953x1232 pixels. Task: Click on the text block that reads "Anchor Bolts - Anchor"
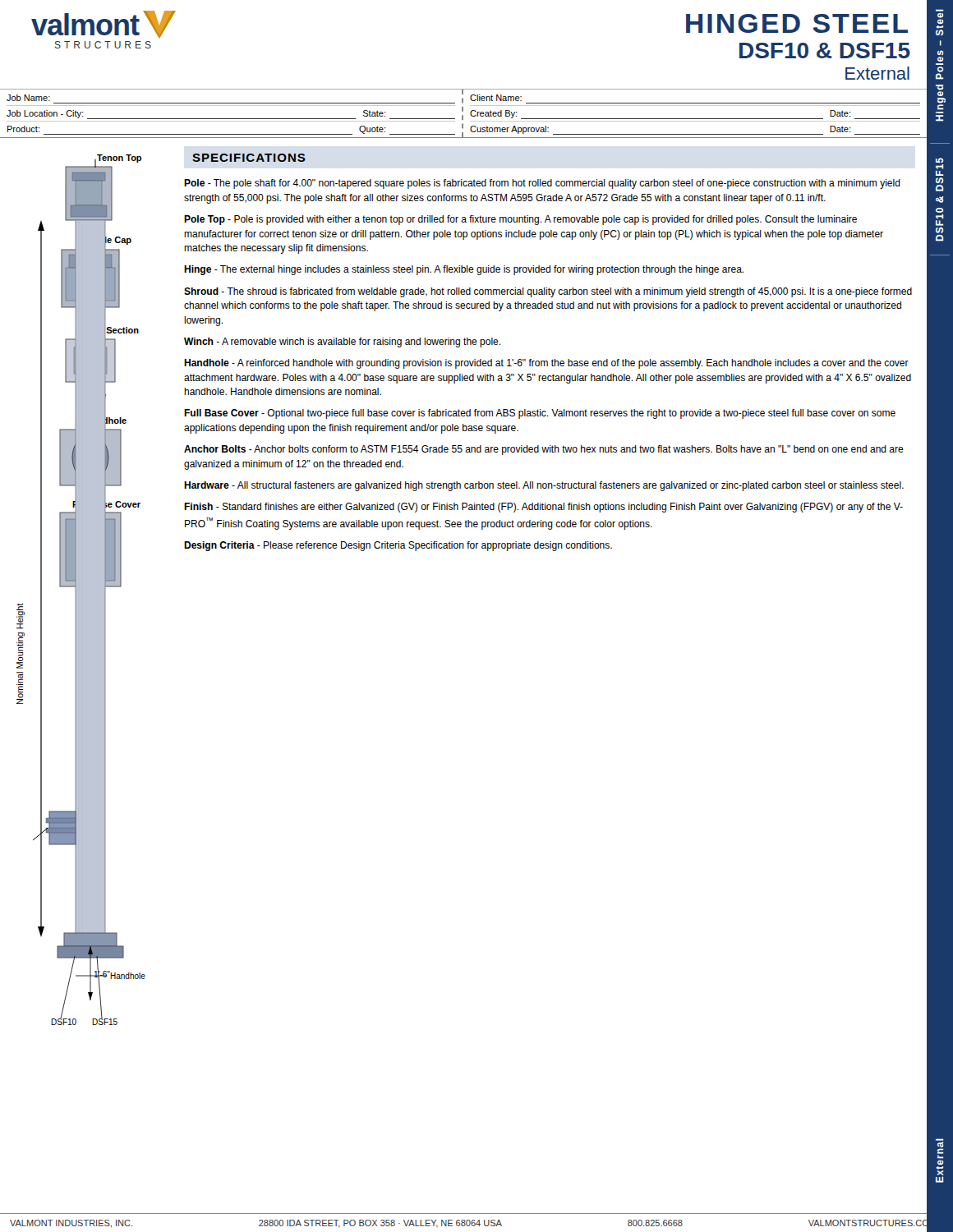[x=544, y=457]
